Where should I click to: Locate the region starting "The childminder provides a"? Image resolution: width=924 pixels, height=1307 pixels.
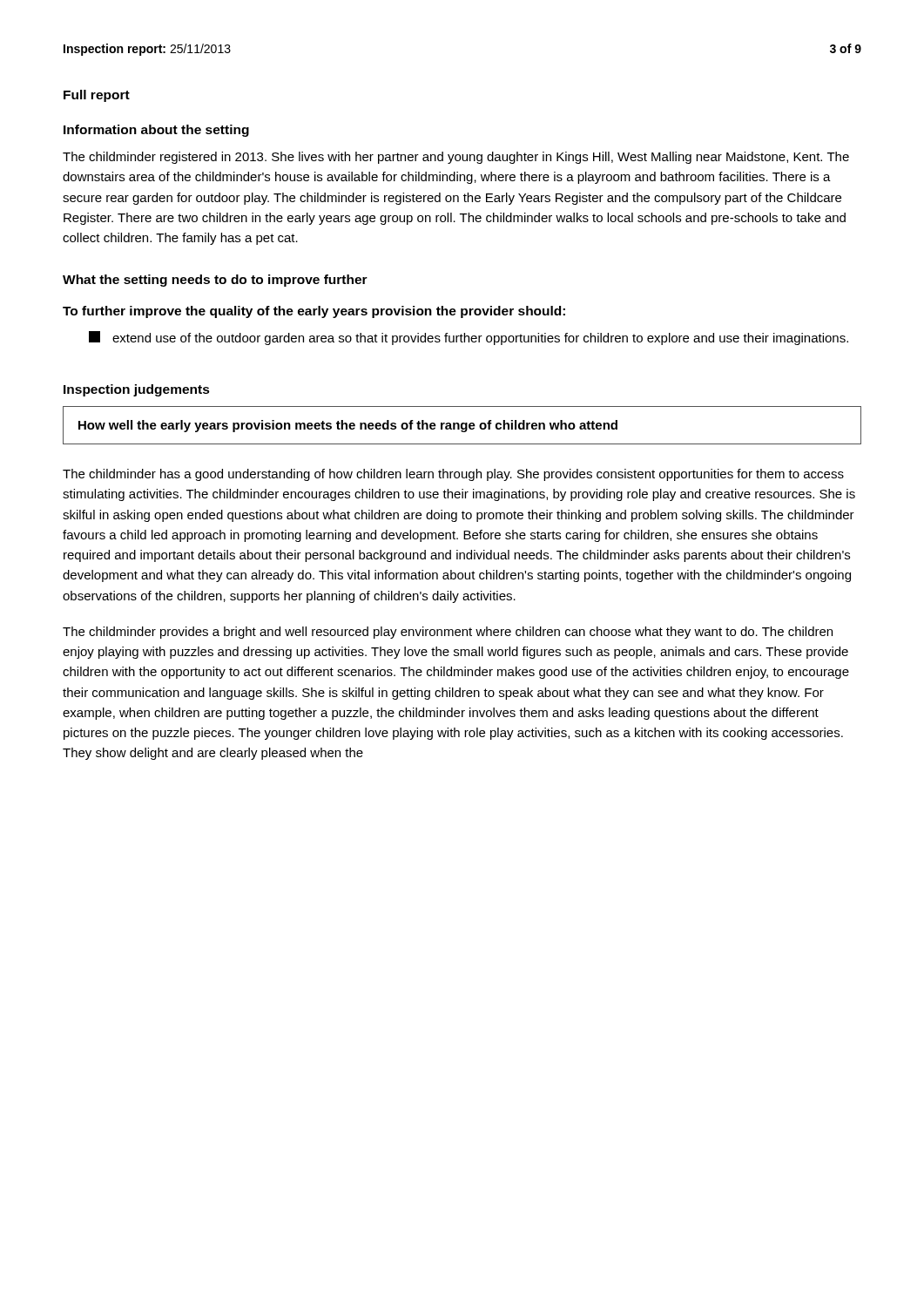(456, 692)
